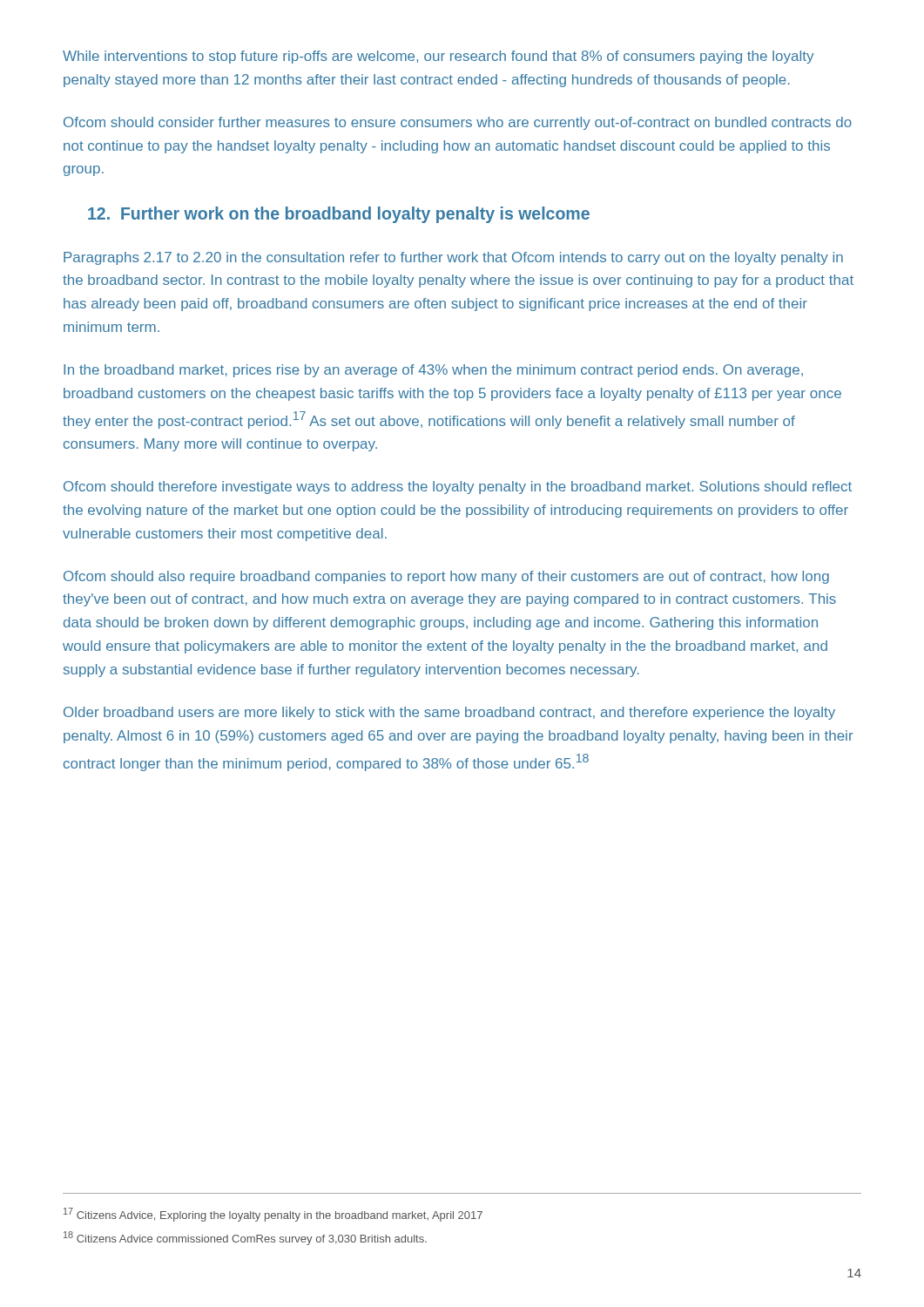Find the region starting "Ofcom should consider further measures to ensure consumers"
Image resolution: width=924 pixels, height=1307 pixels.
click(x=457, y=146)
